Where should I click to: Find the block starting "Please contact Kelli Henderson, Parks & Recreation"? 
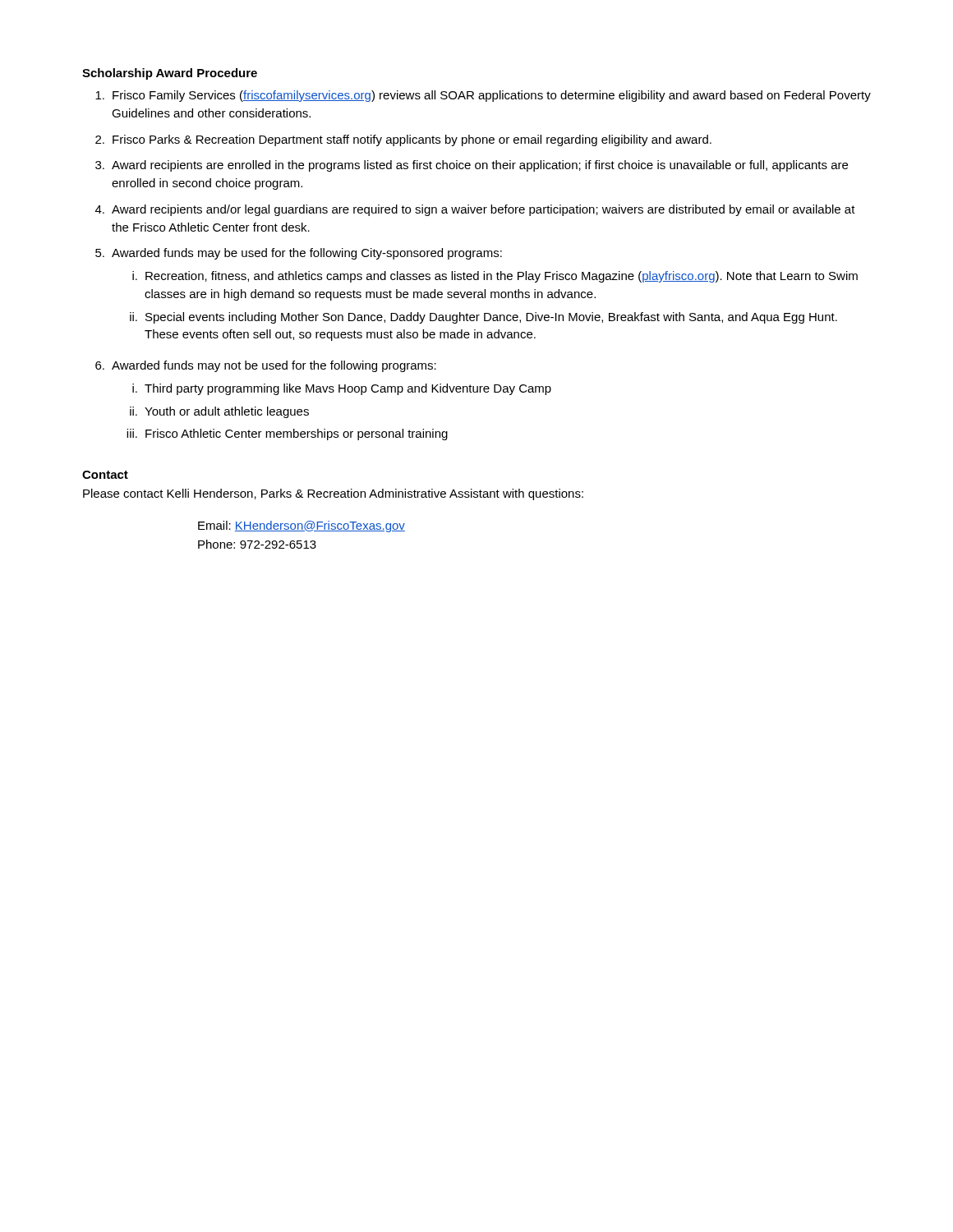333,493
